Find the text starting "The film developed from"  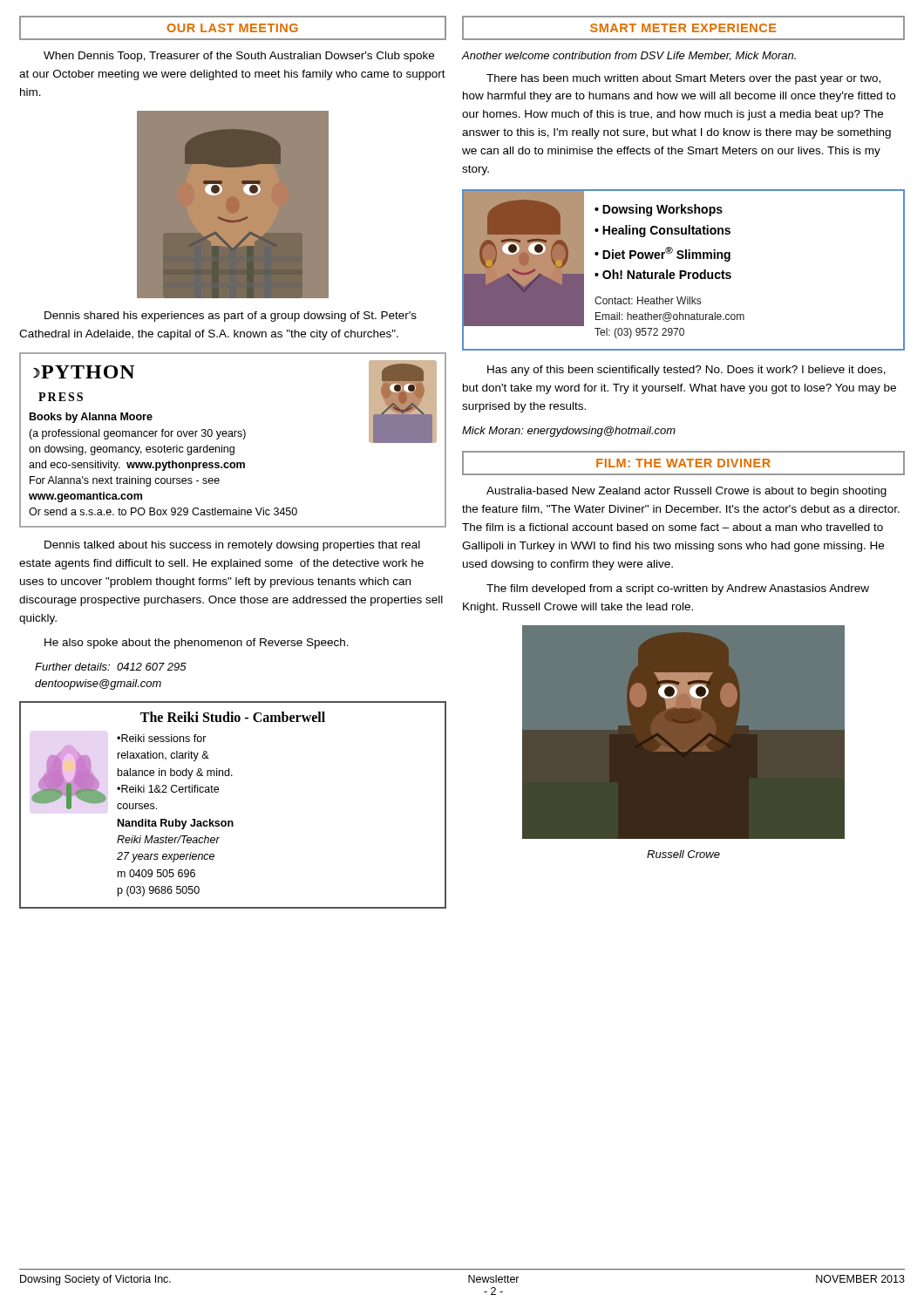[x=666, y=597]
